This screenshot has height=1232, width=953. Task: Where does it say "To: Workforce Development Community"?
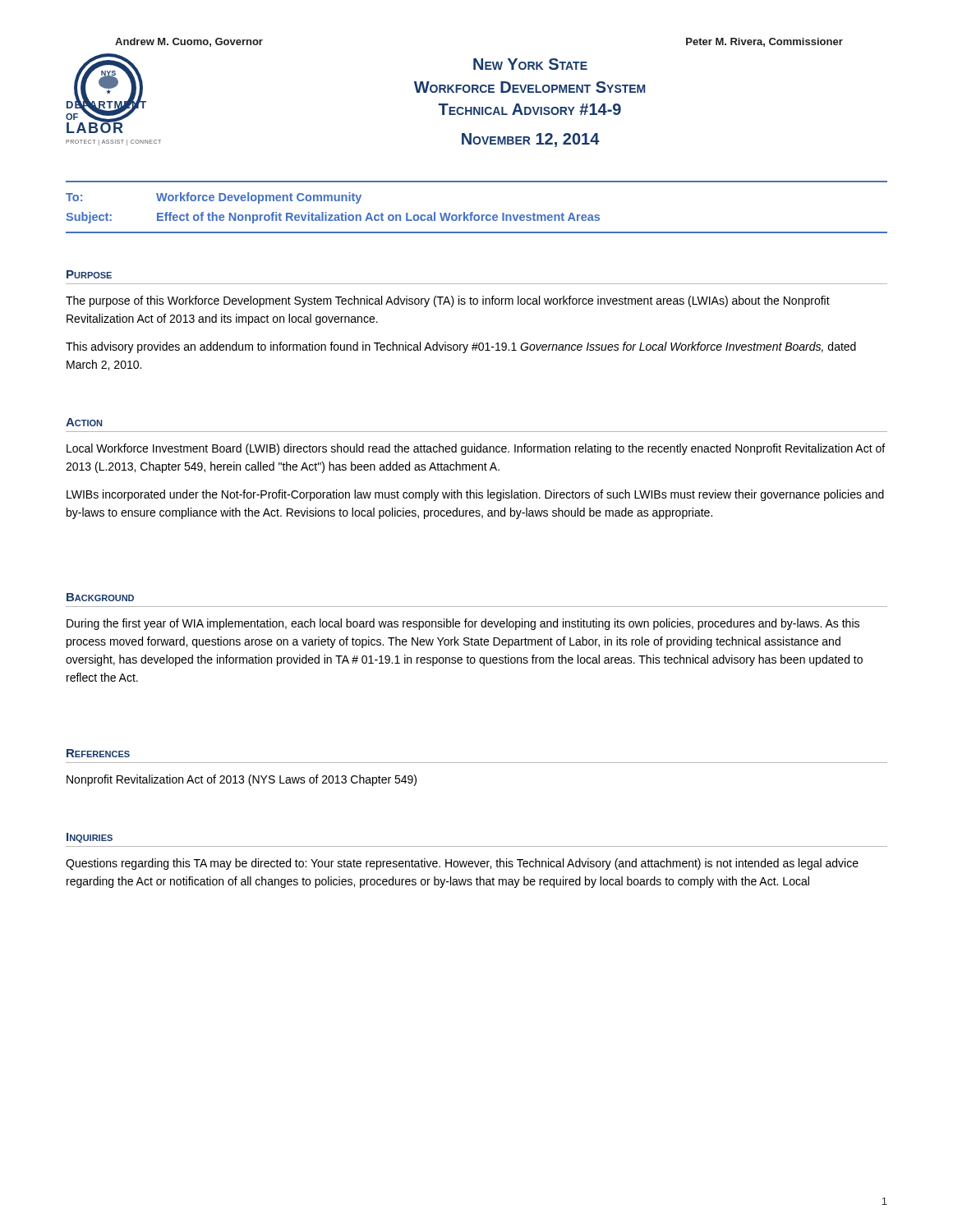point(214,197)
